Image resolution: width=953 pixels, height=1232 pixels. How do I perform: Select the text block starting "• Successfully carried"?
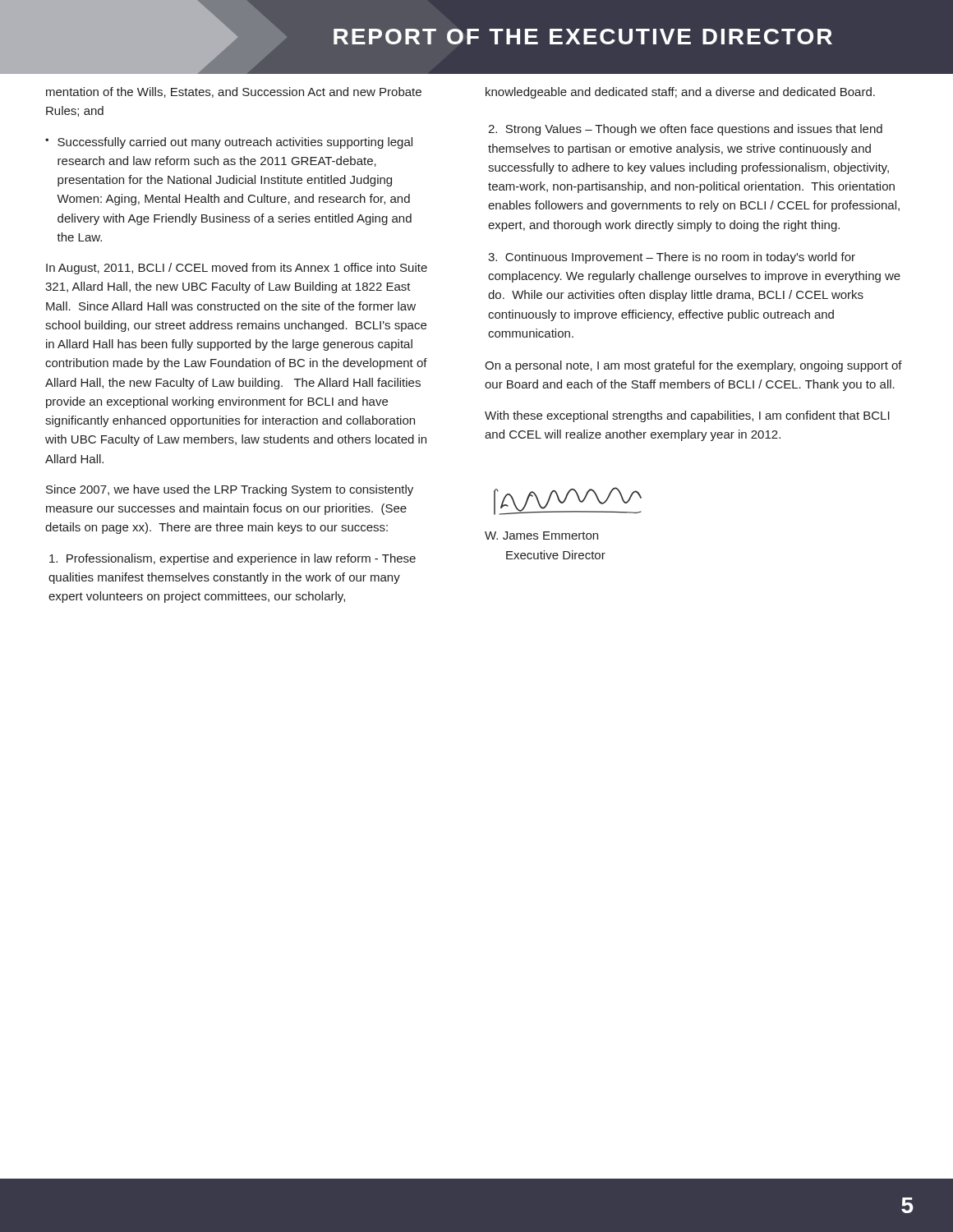point(238,189)
